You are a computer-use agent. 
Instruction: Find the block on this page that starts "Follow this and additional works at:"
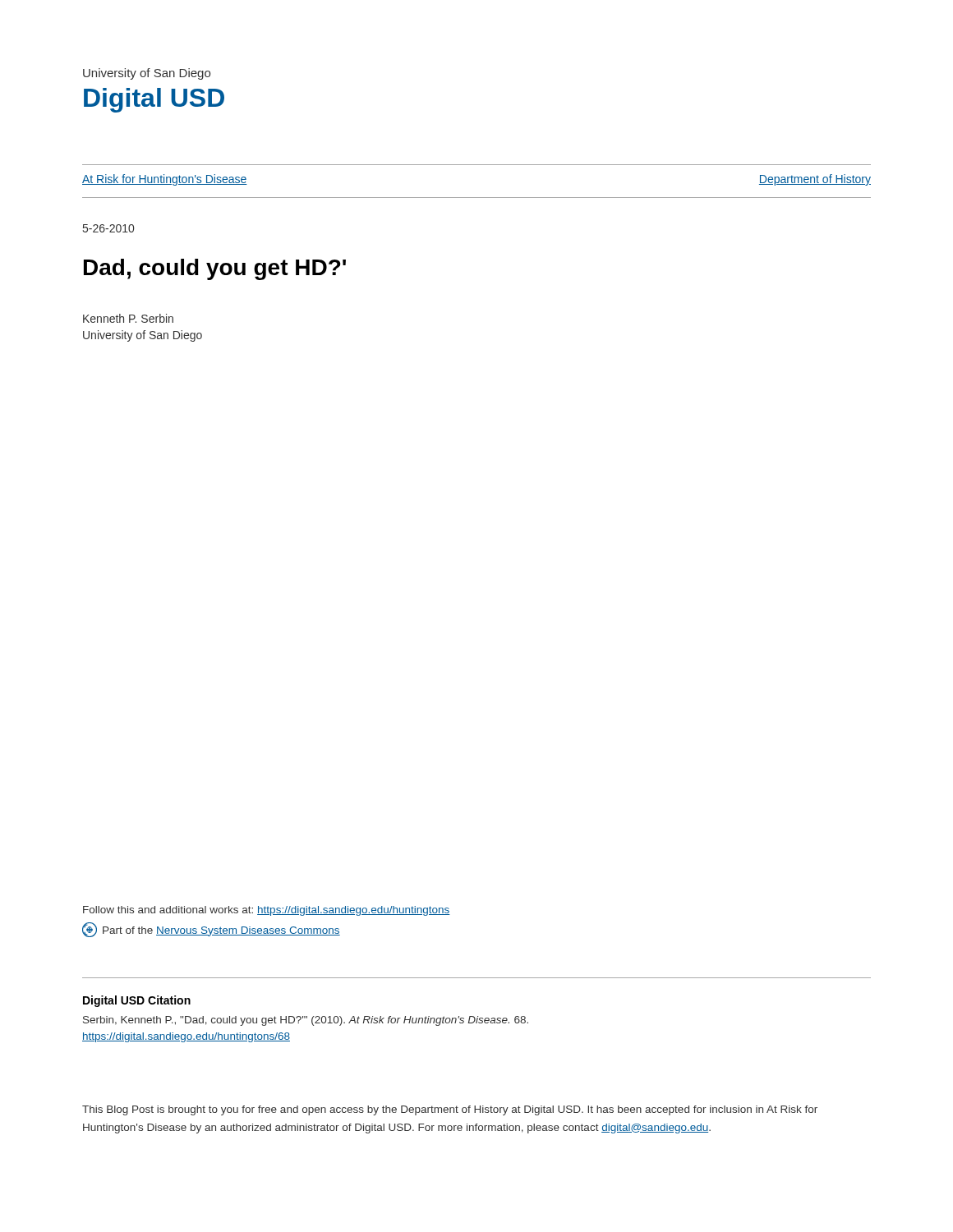(x=266, y=910)
